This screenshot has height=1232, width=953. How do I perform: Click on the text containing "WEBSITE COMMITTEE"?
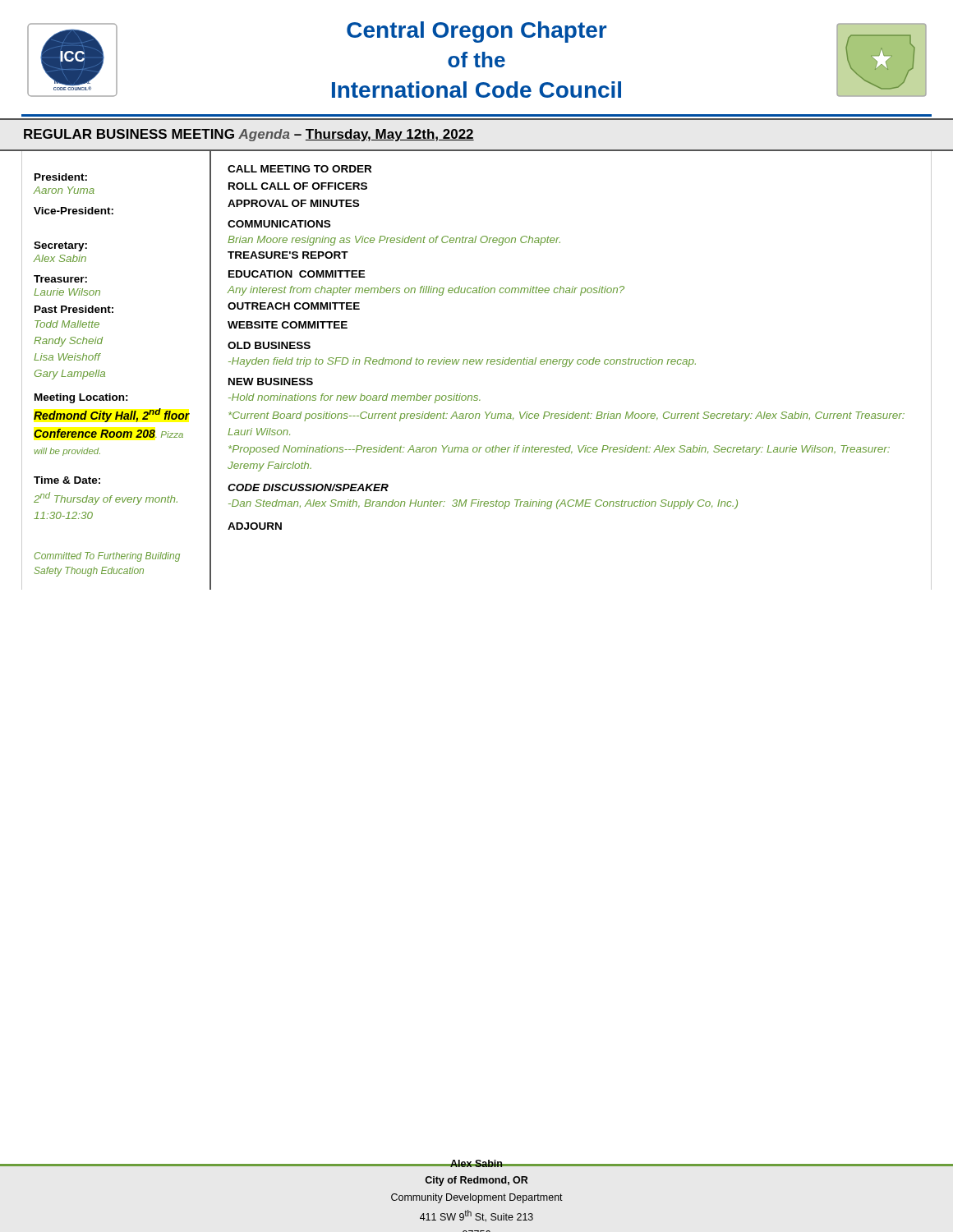point(288,325)
